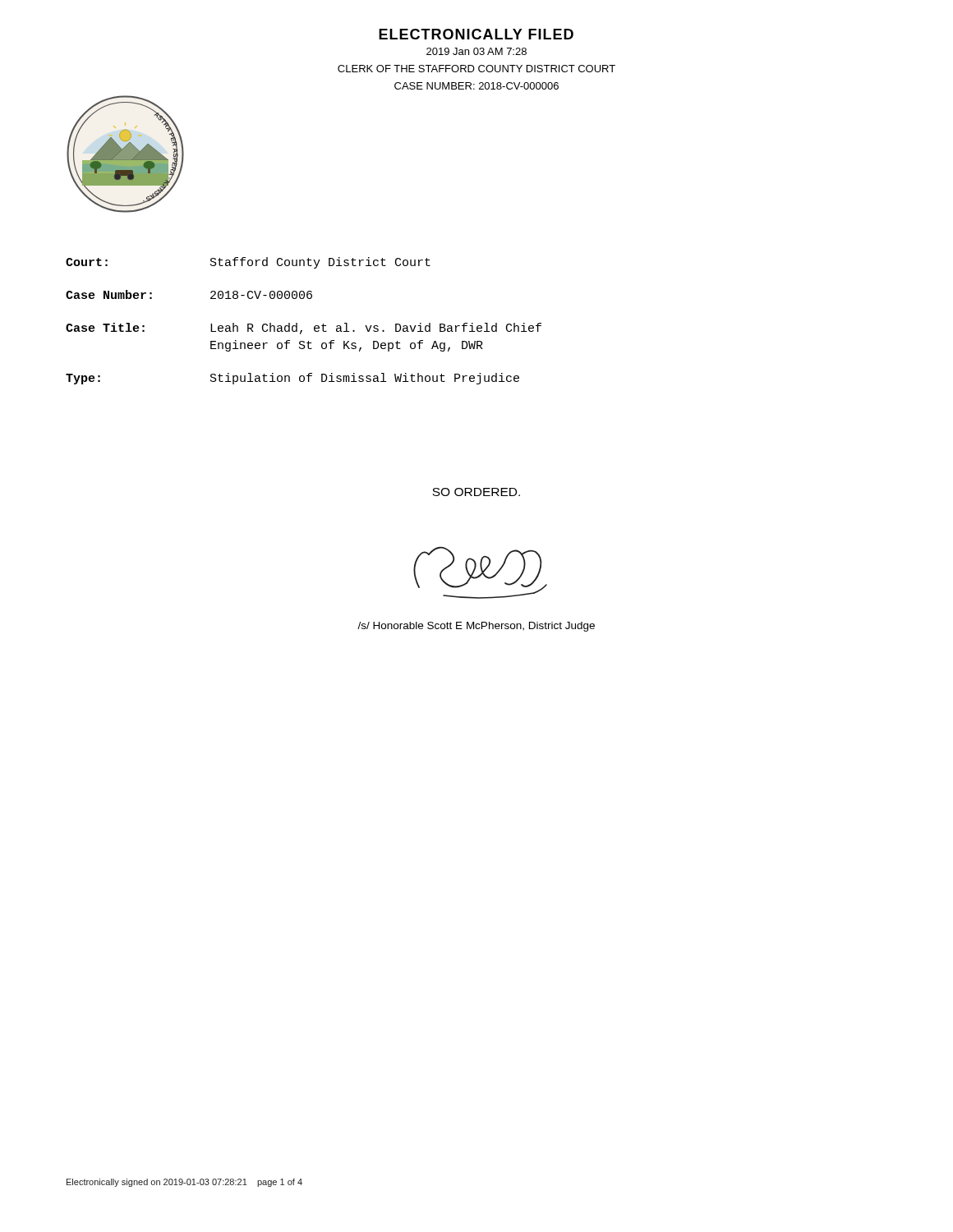Locate the element starting "Case Title: Leah R Chadd,"
The height and width of the screenshot is (1232, 953).
476,338
